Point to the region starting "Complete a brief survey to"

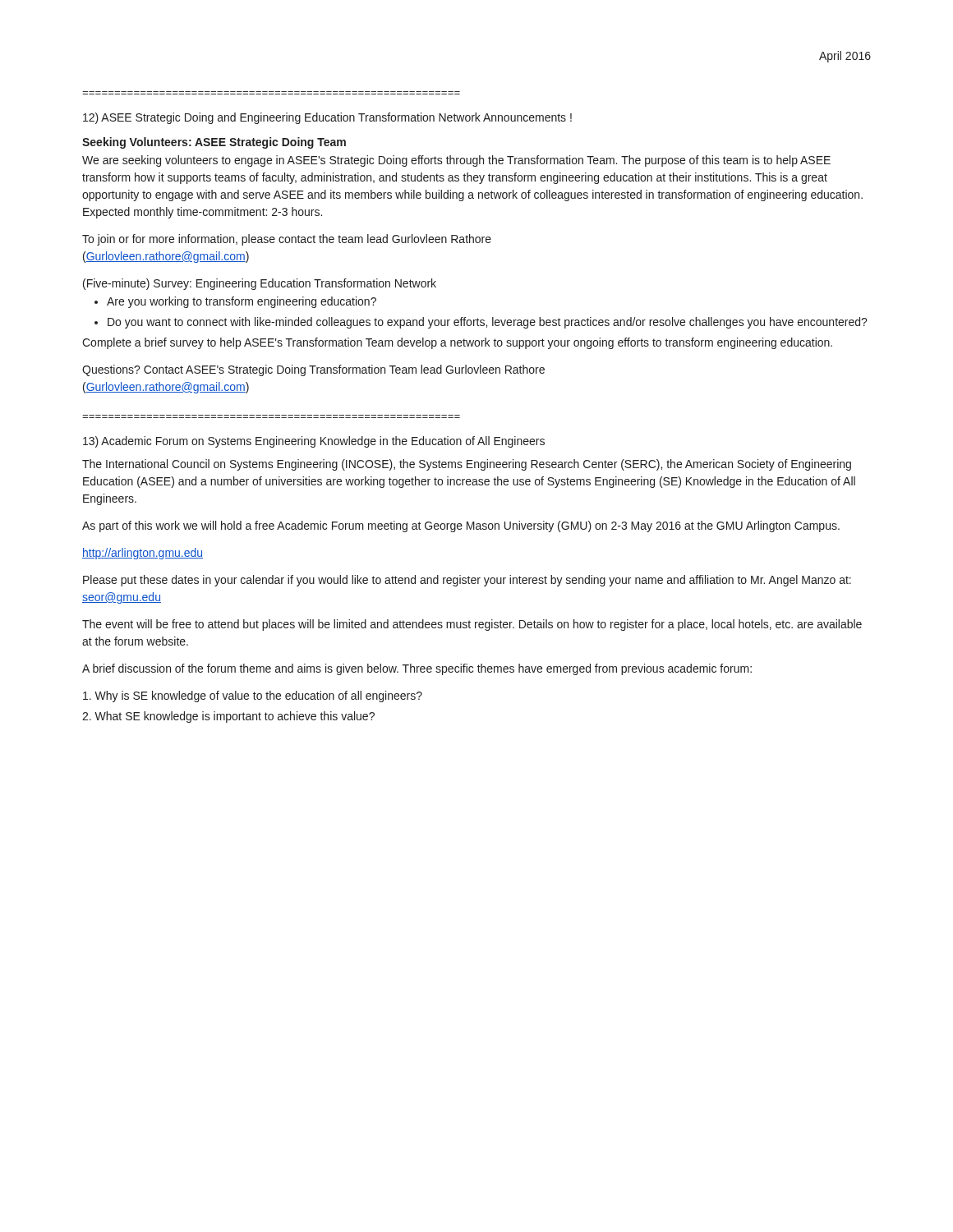[458, 342]
